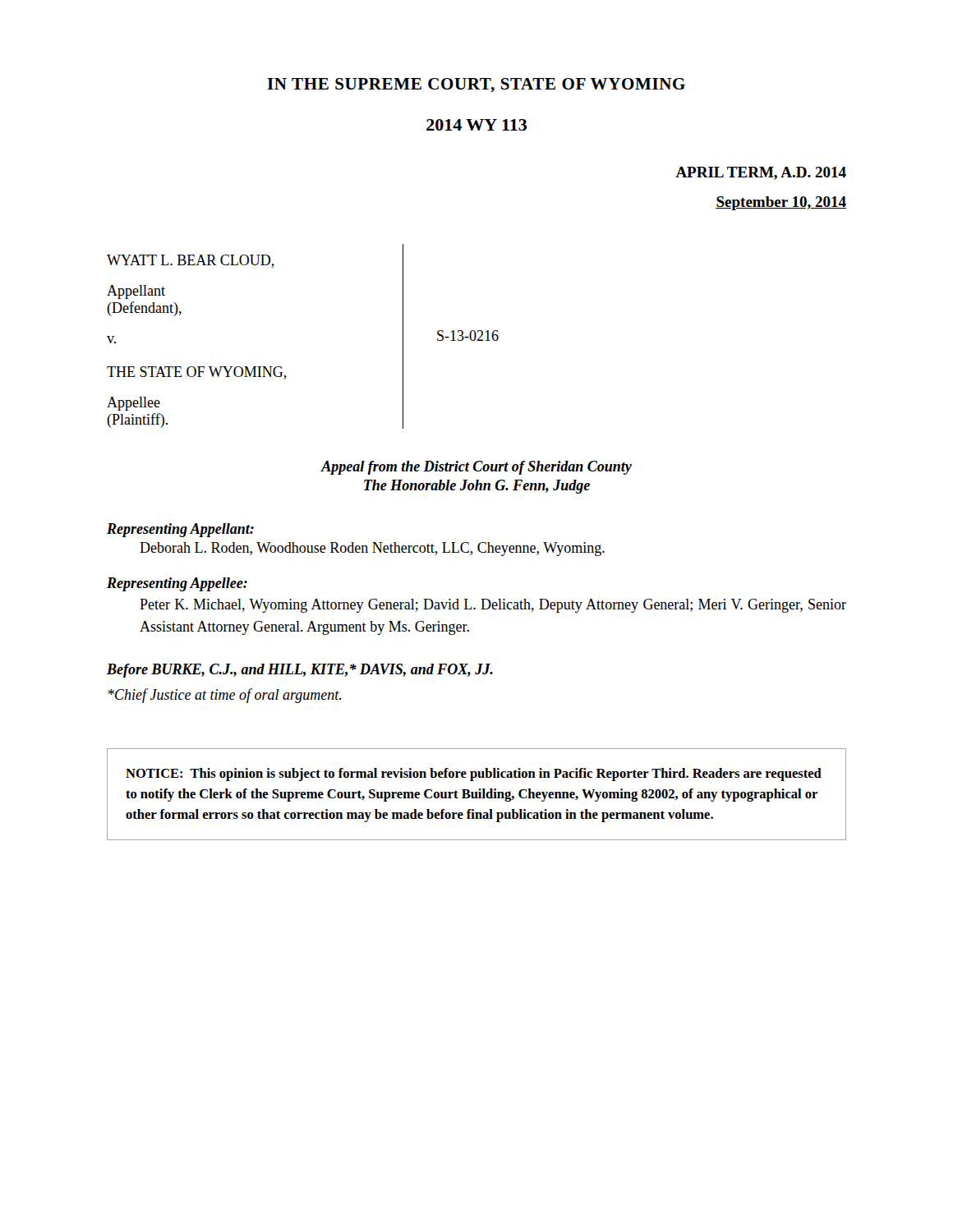The height and width of the screenshot is (1232, 953).
Task: Click the passage that begins "Representing Appellant: Deborah L. Roden,"
Action: point(476,539)
